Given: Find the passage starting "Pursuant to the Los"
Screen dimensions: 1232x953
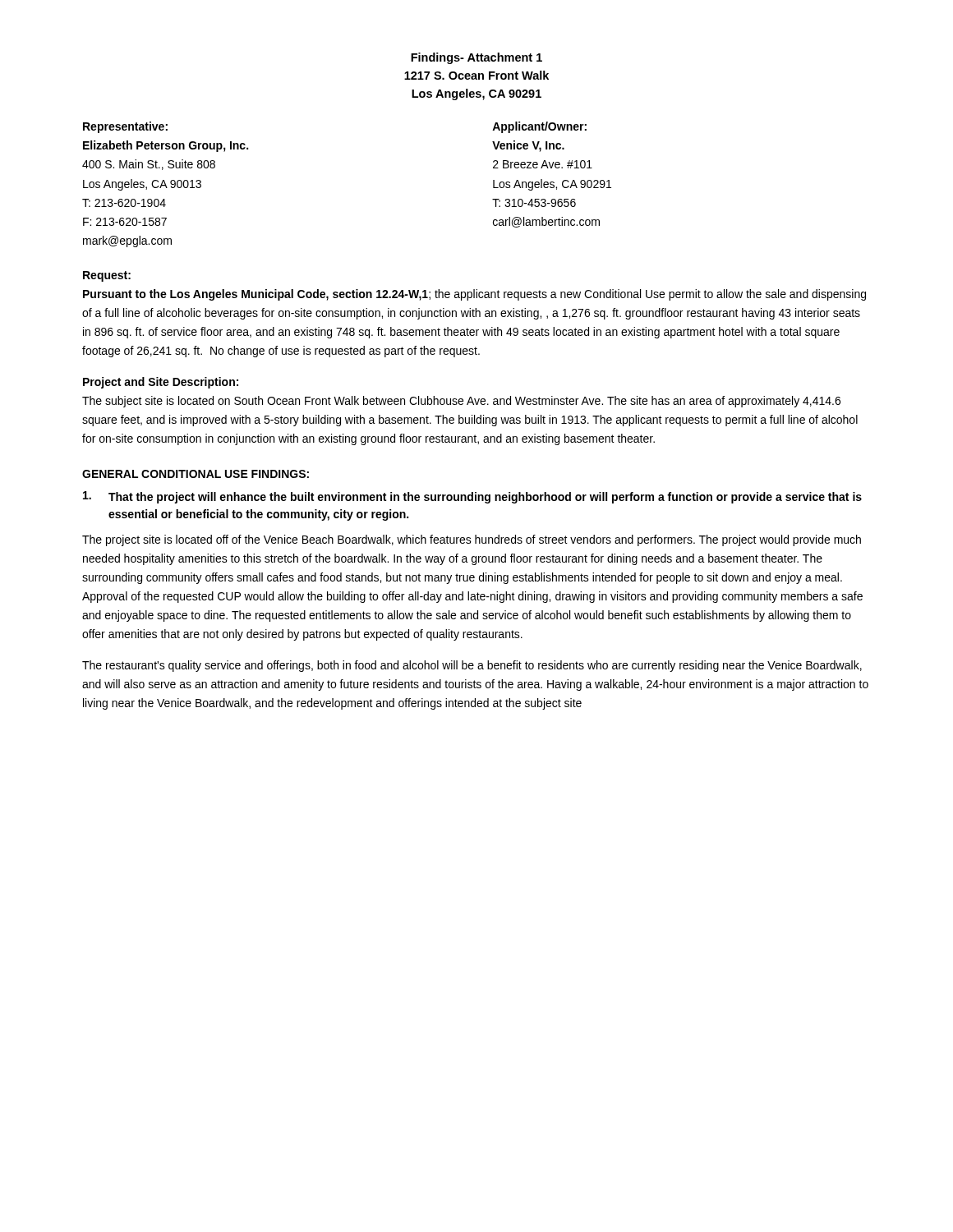Looking at the screenshot, I should 476,323.
